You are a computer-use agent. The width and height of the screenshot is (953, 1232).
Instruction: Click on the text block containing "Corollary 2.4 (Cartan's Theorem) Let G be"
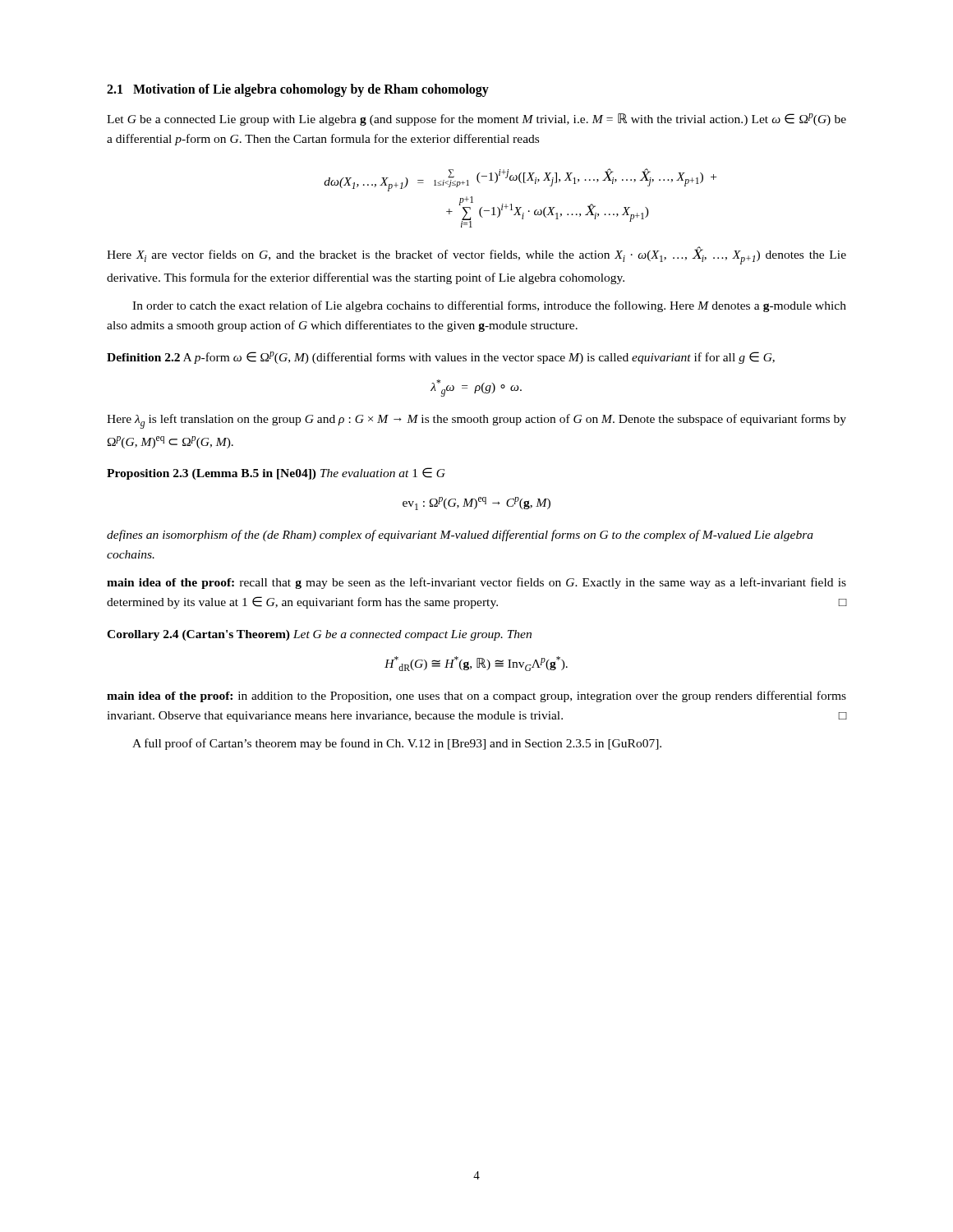click(x=476, y=652)
